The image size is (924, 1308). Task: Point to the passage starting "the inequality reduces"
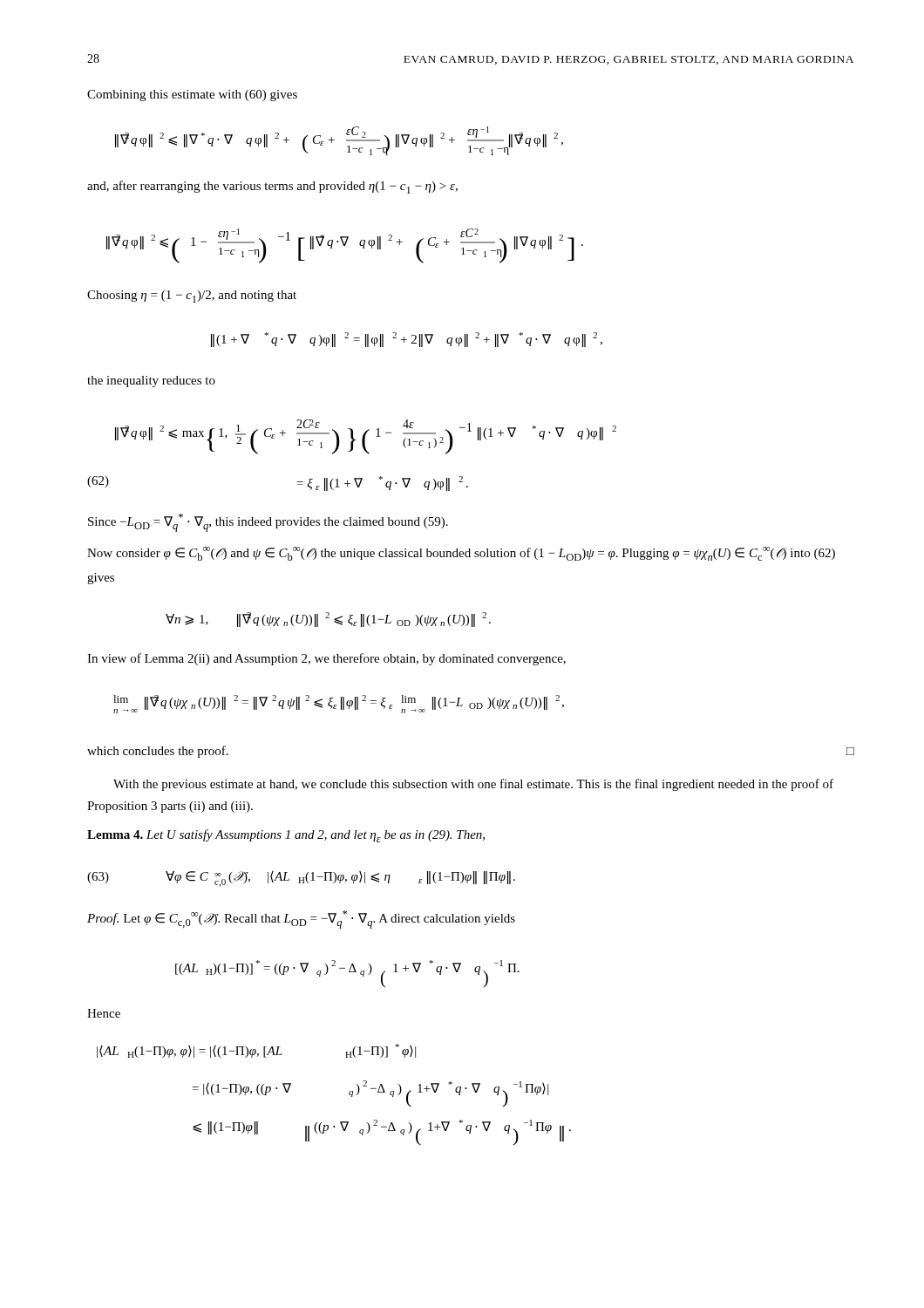coord(151,380)
